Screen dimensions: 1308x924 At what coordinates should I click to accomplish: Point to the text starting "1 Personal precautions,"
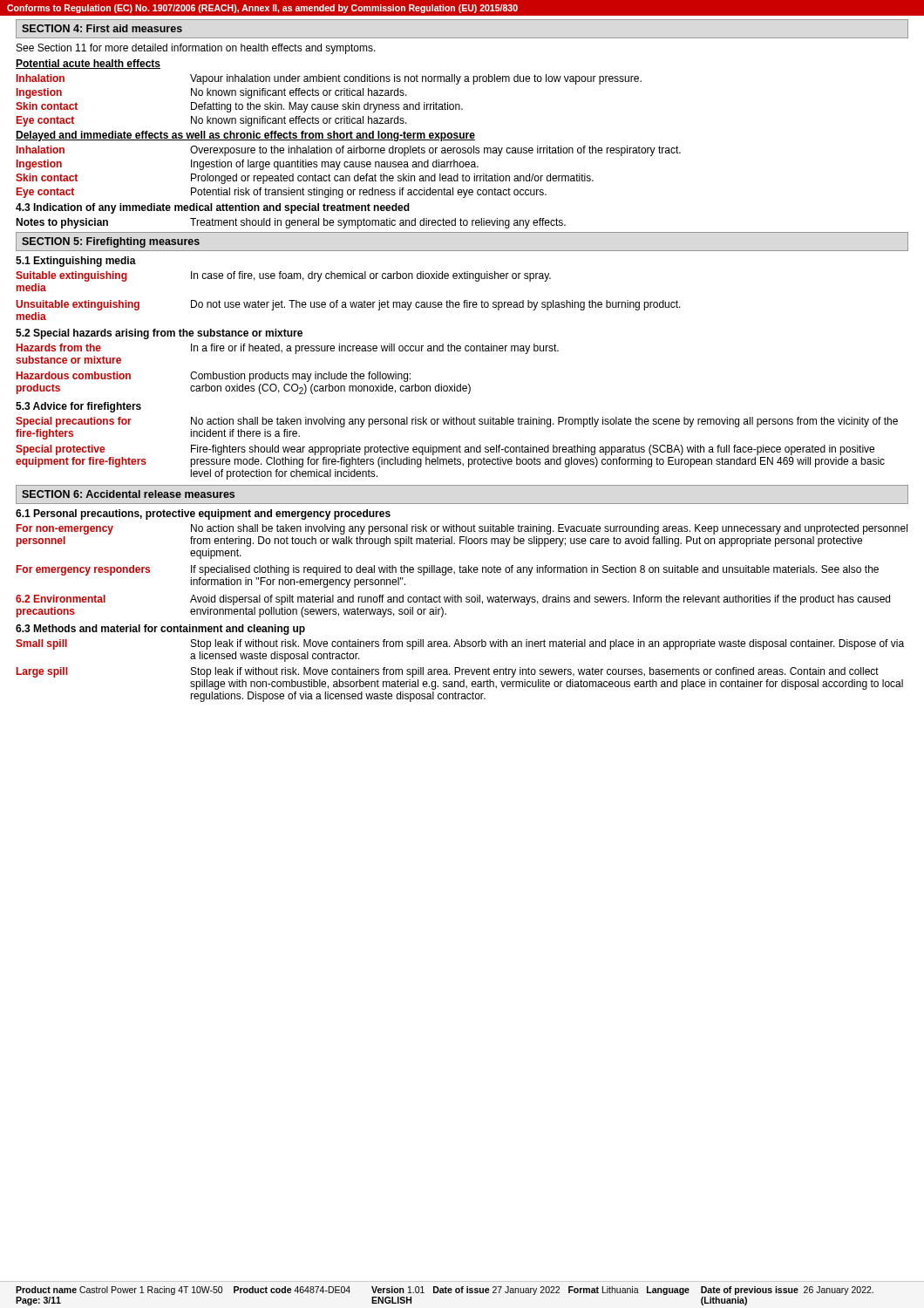pos(203,514)
